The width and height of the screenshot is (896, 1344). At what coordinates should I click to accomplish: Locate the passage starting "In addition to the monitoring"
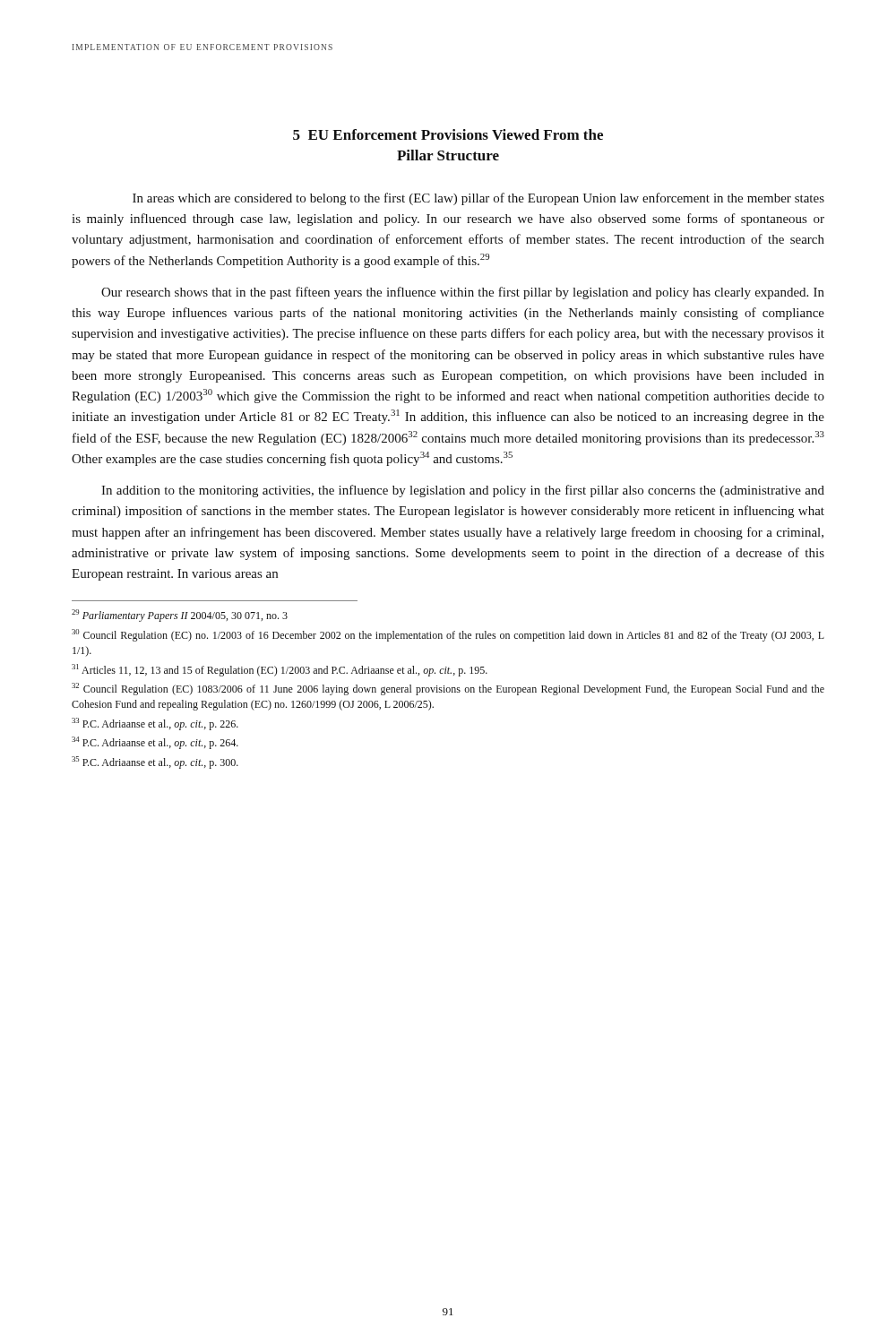[x=448, y=532]
